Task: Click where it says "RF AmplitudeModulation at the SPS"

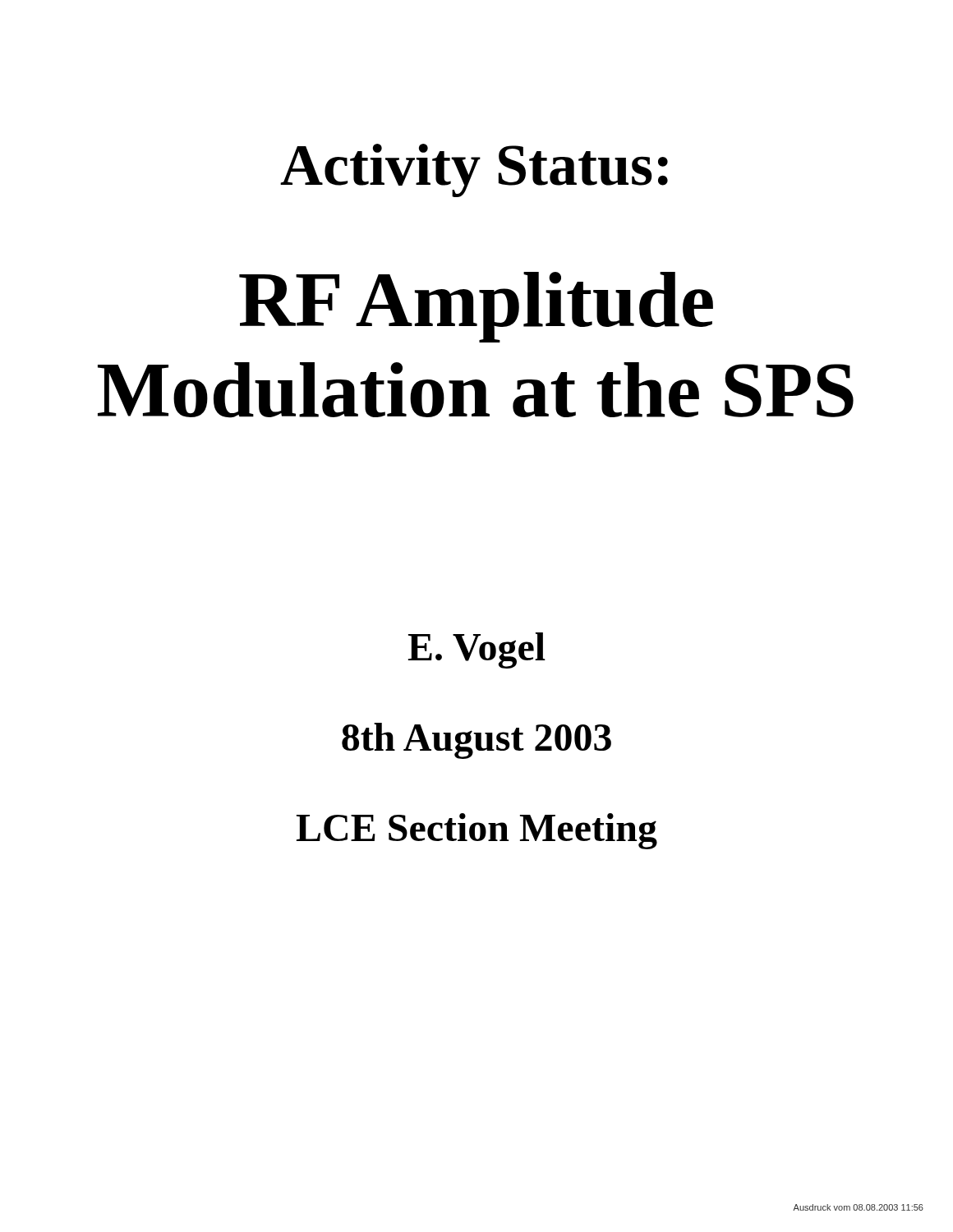Action: [x=476, y=345]
